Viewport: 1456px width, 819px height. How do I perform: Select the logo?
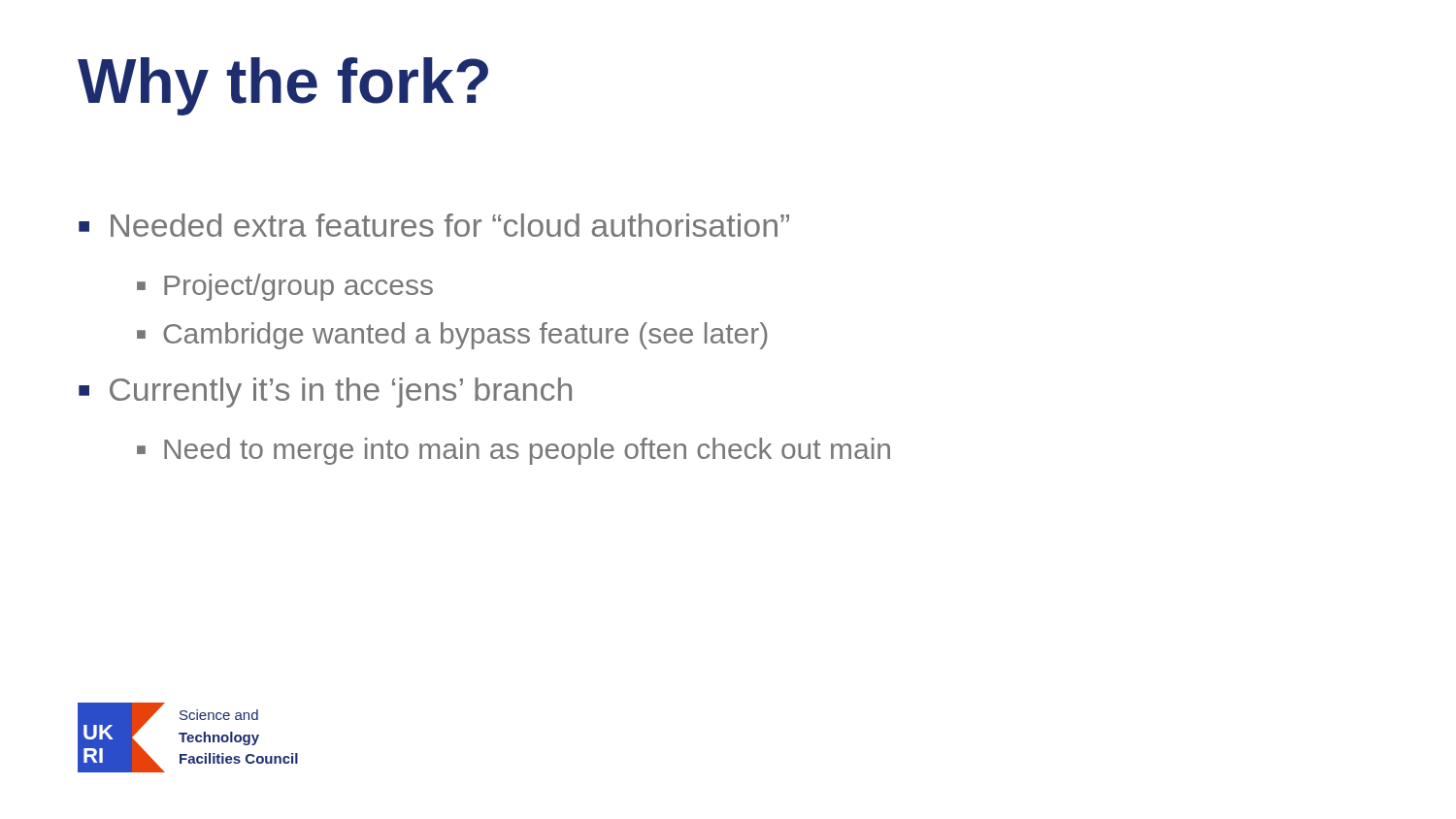(188, 737)
